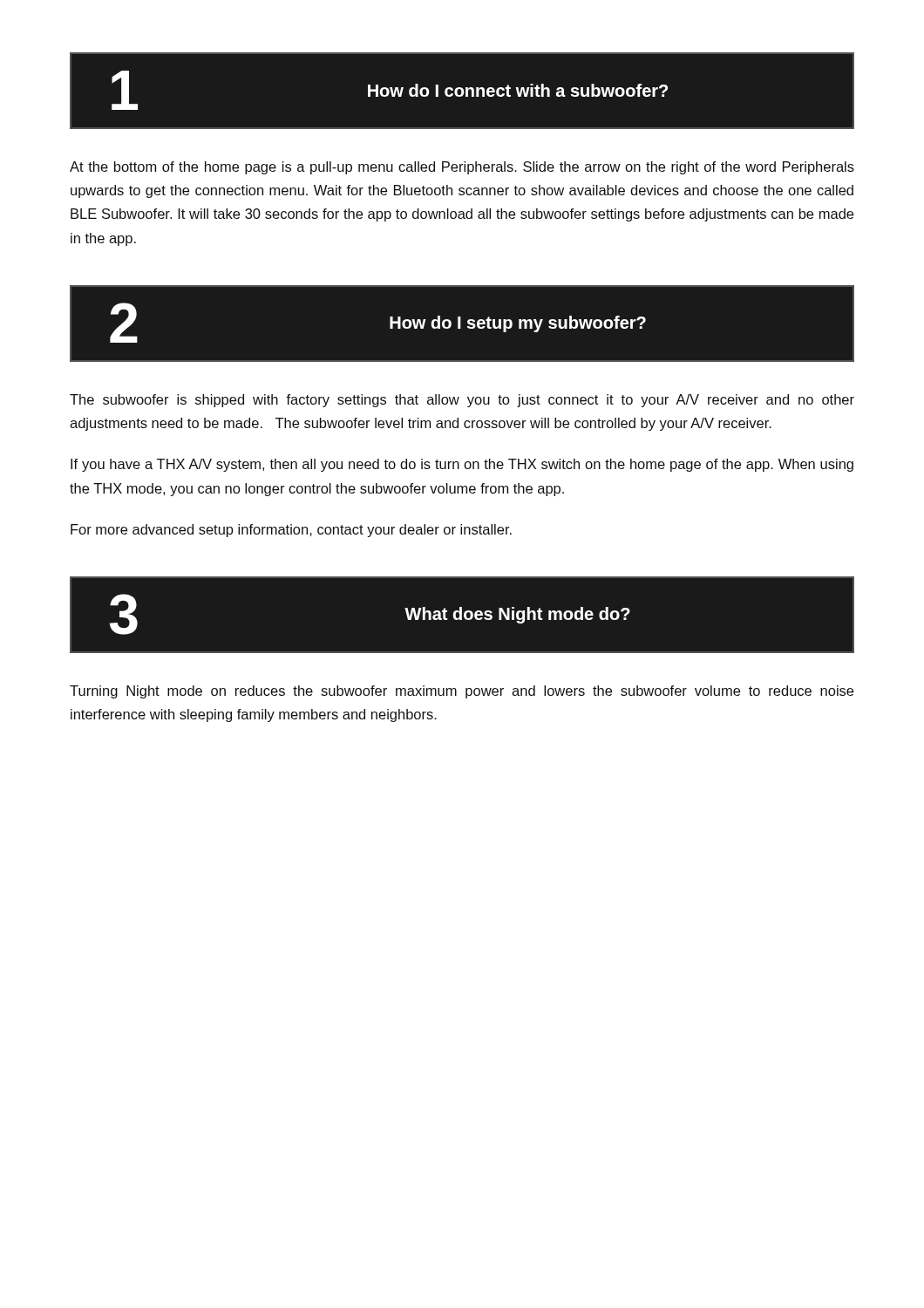Select the section header with the text "2 How do I setup my subwoofer?"
This screenshot has width=924, height=1308.
pyautogui.click(x=462, y=323)
